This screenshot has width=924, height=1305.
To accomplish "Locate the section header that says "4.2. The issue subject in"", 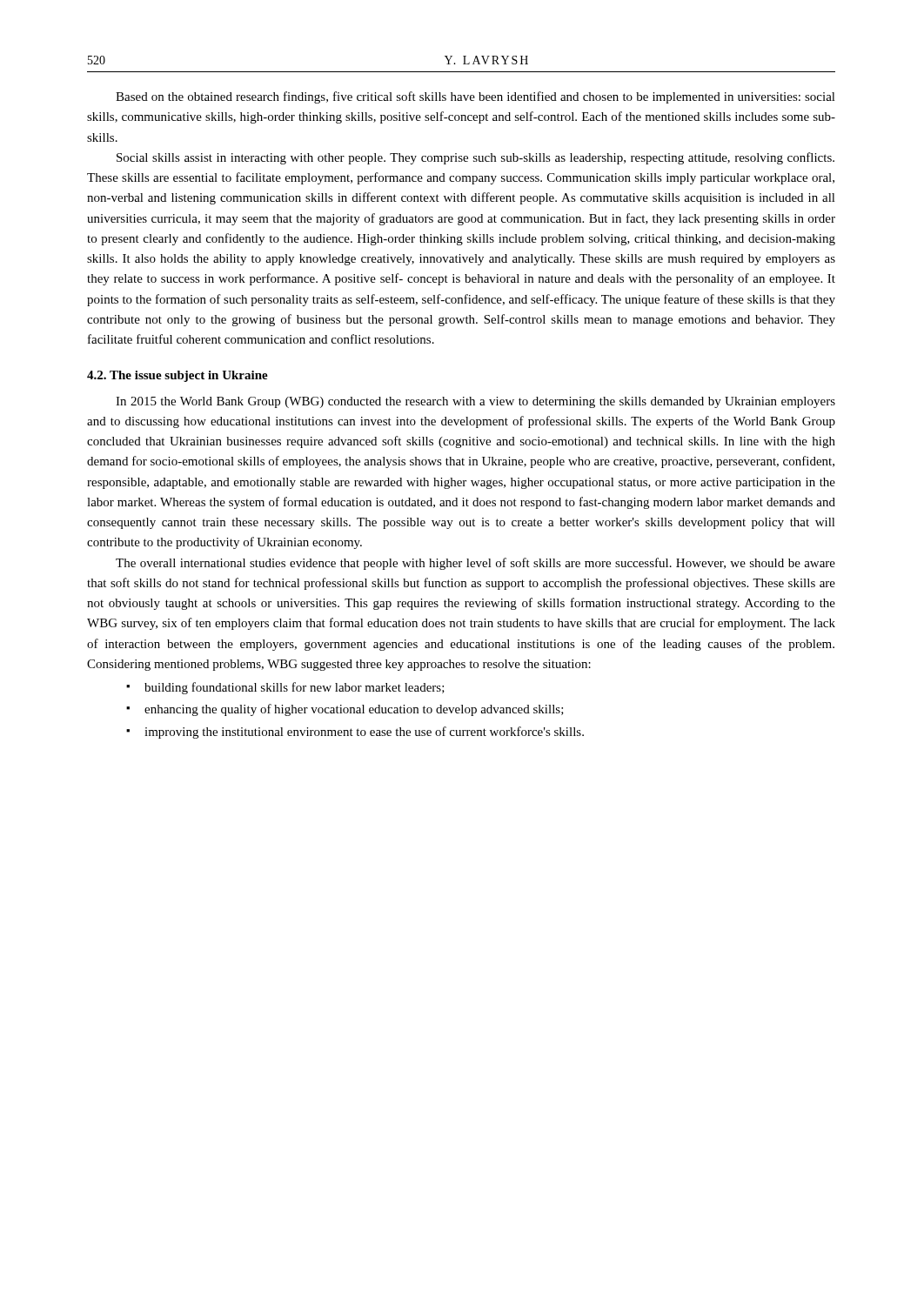I will click(x=177, y=376).
